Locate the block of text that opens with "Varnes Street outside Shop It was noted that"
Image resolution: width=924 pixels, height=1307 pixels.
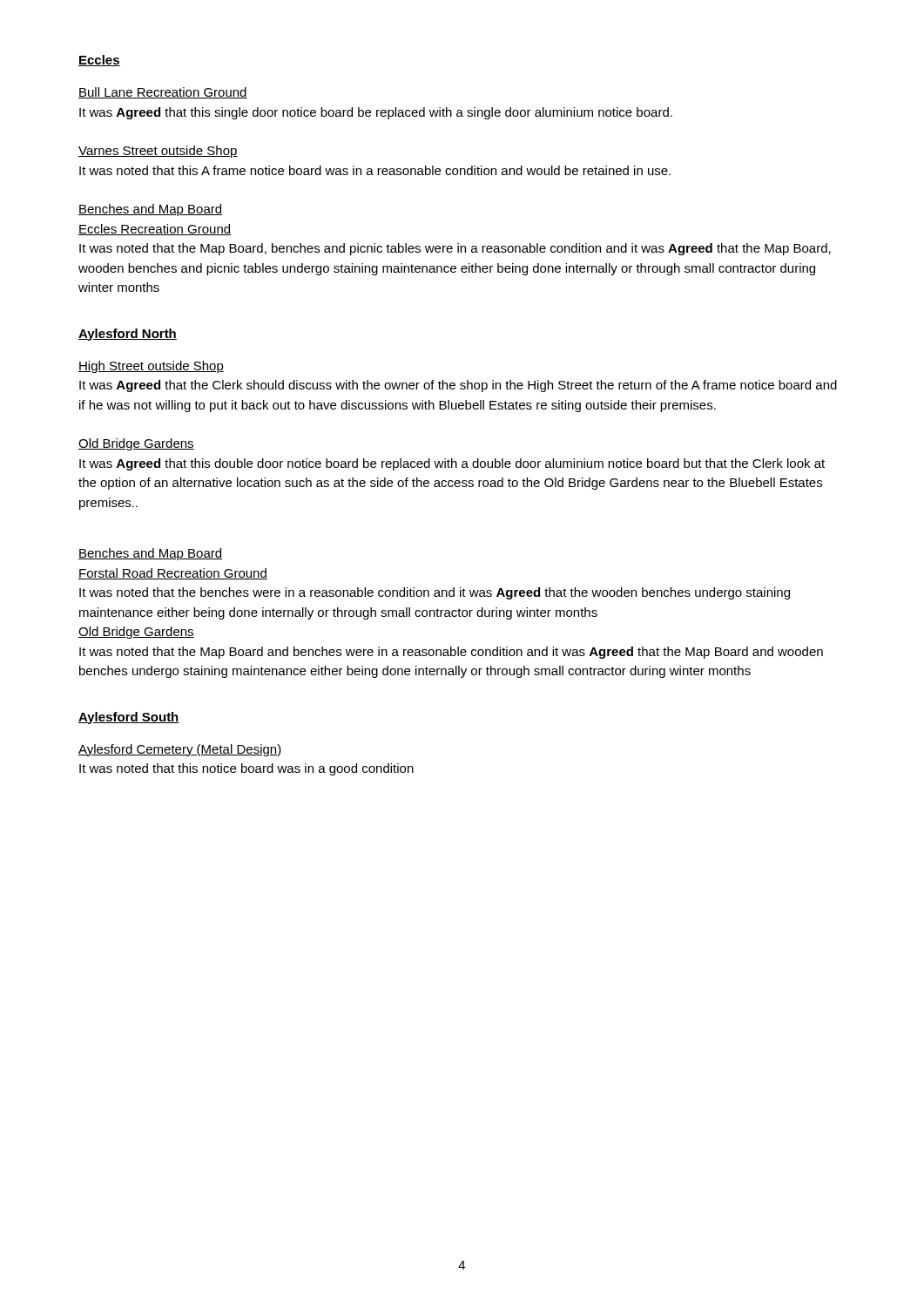click(375, 160)
